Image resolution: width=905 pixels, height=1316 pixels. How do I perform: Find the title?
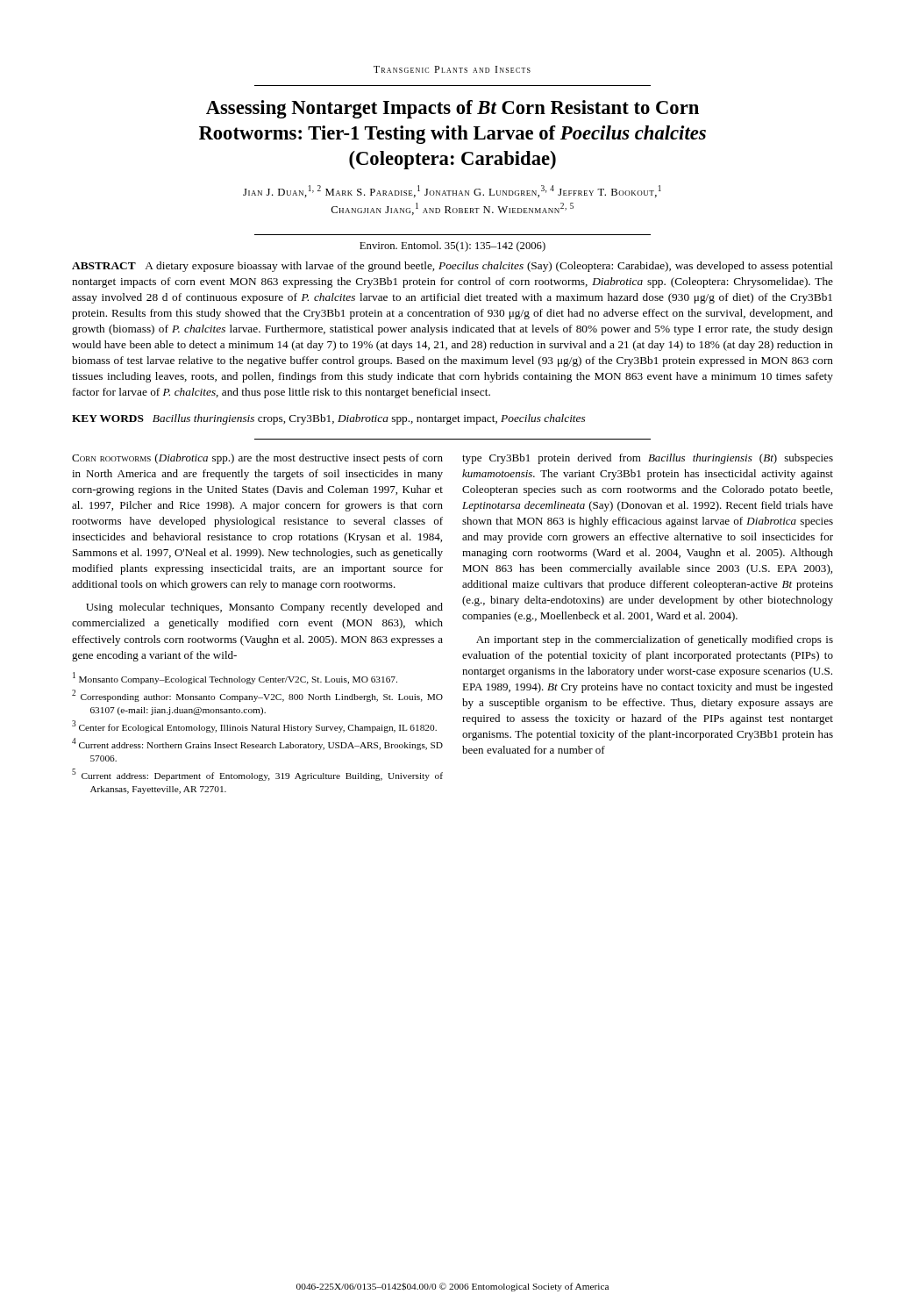coord(452,133)
